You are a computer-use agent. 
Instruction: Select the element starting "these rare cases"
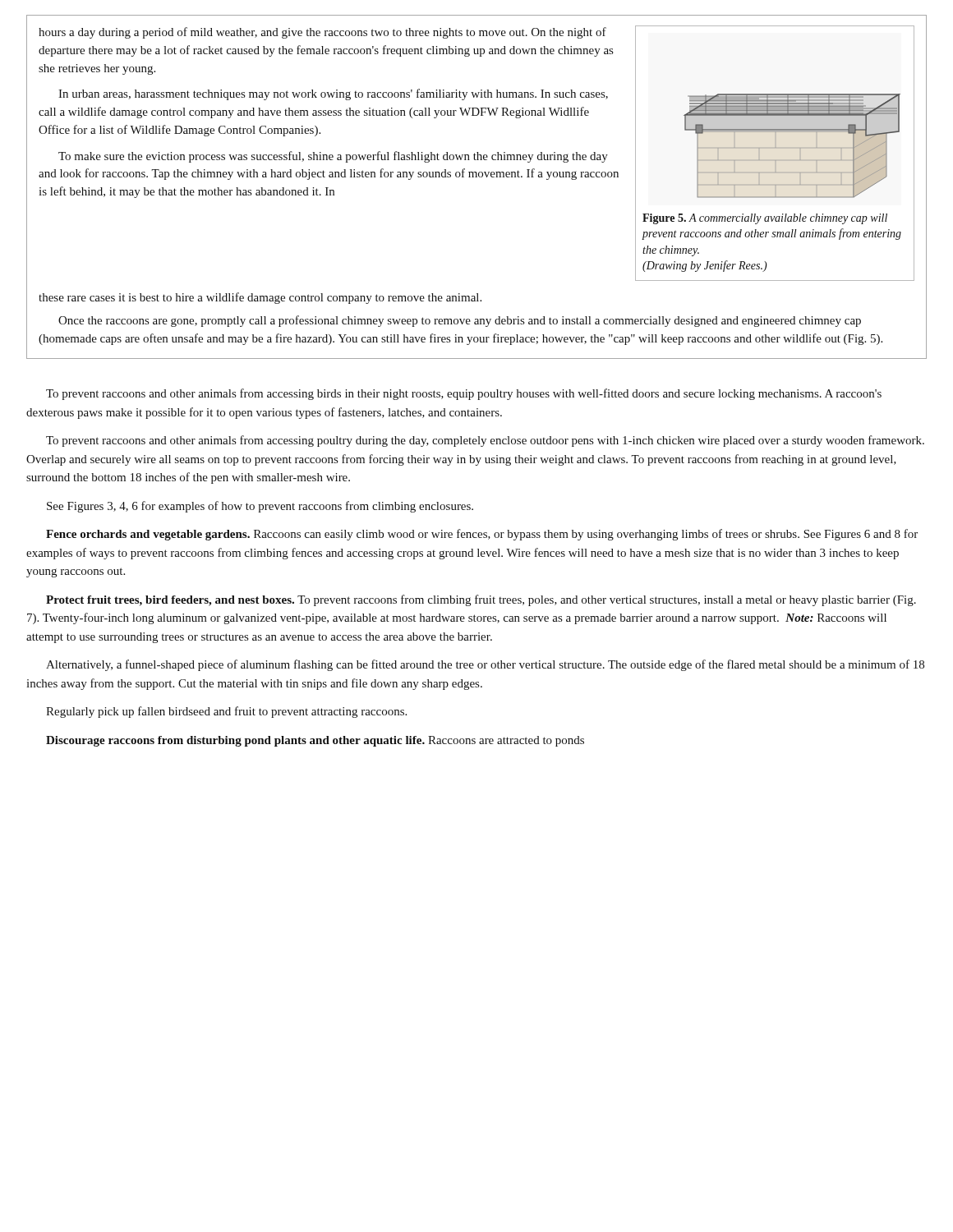476,319
